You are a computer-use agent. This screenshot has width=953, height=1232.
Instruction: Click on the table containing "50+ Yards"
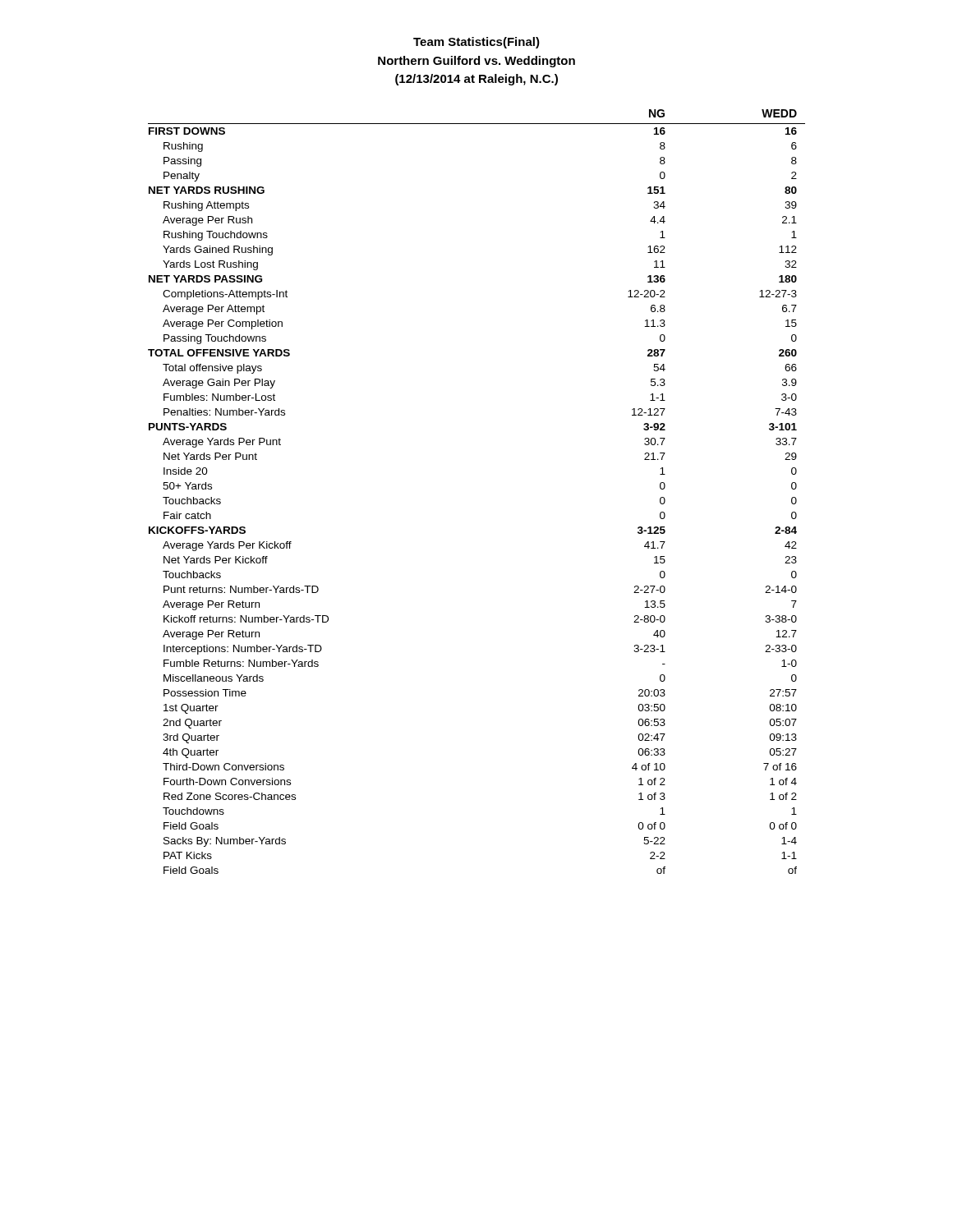[476, 491]
